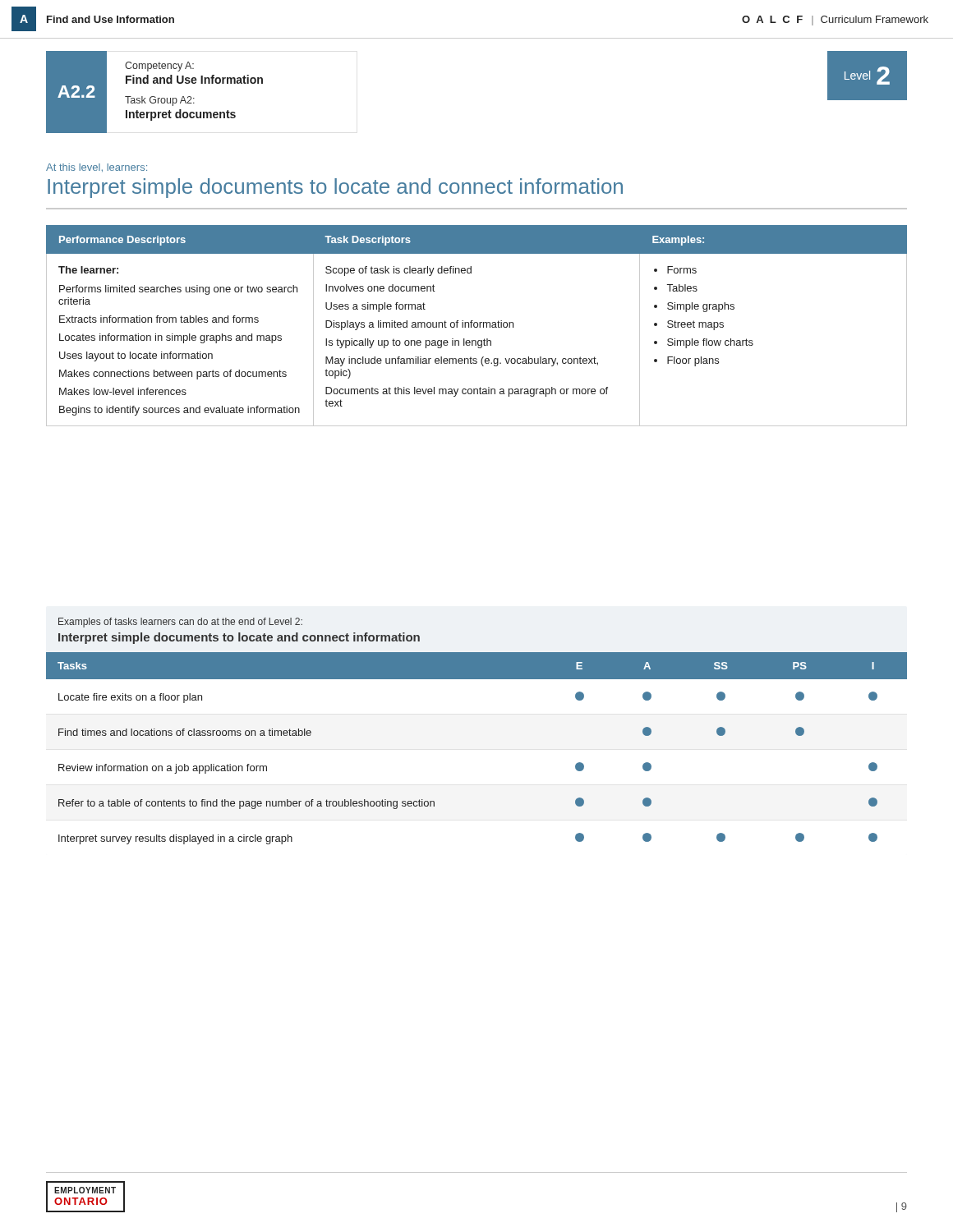Viewport: 953px width, 1232px height.
Task: Select the text with the text "At this level, learners:"
Action: click(x=97, y=167)
